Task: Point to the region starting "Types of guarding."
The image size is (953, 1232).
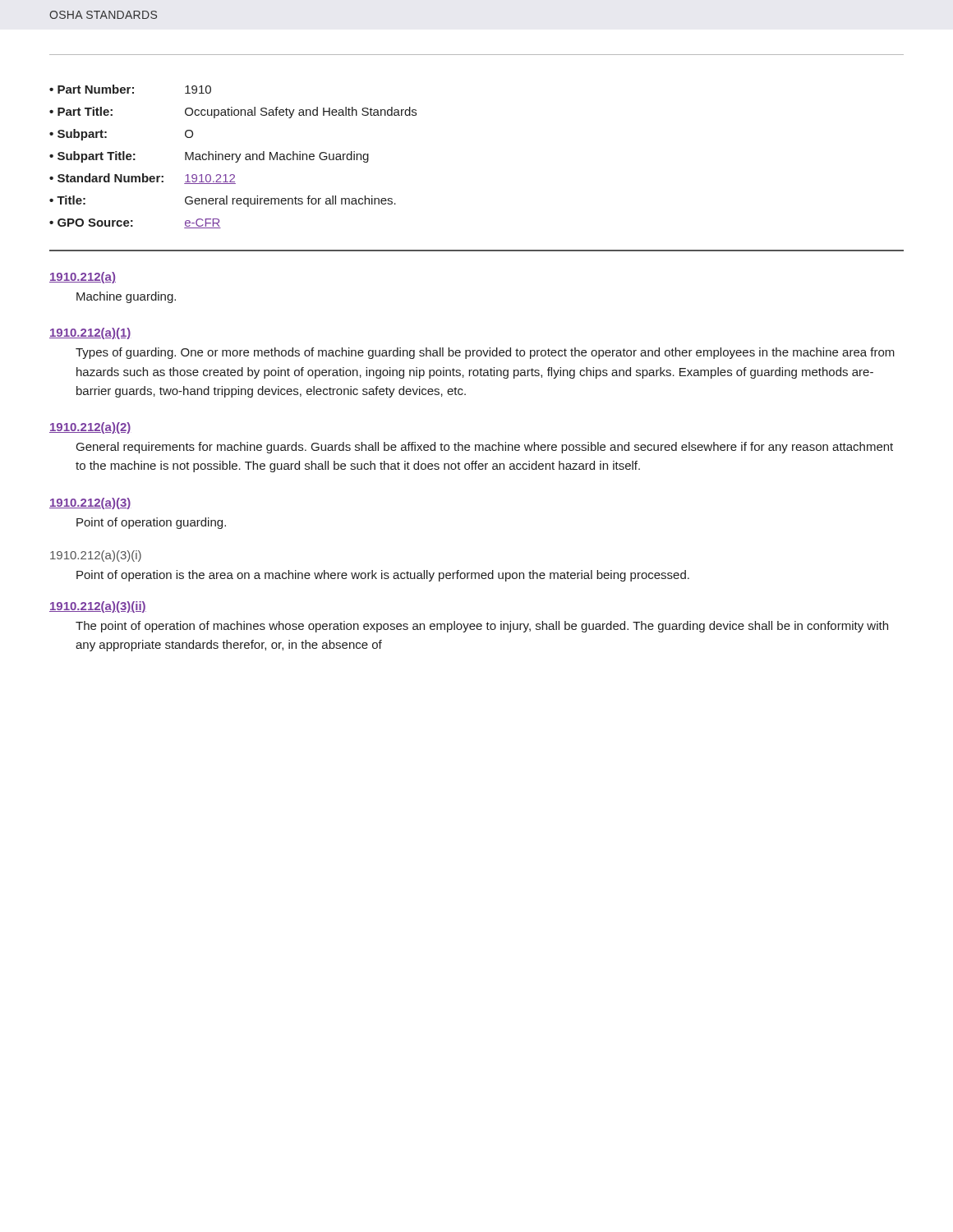Action: [485, 371]
